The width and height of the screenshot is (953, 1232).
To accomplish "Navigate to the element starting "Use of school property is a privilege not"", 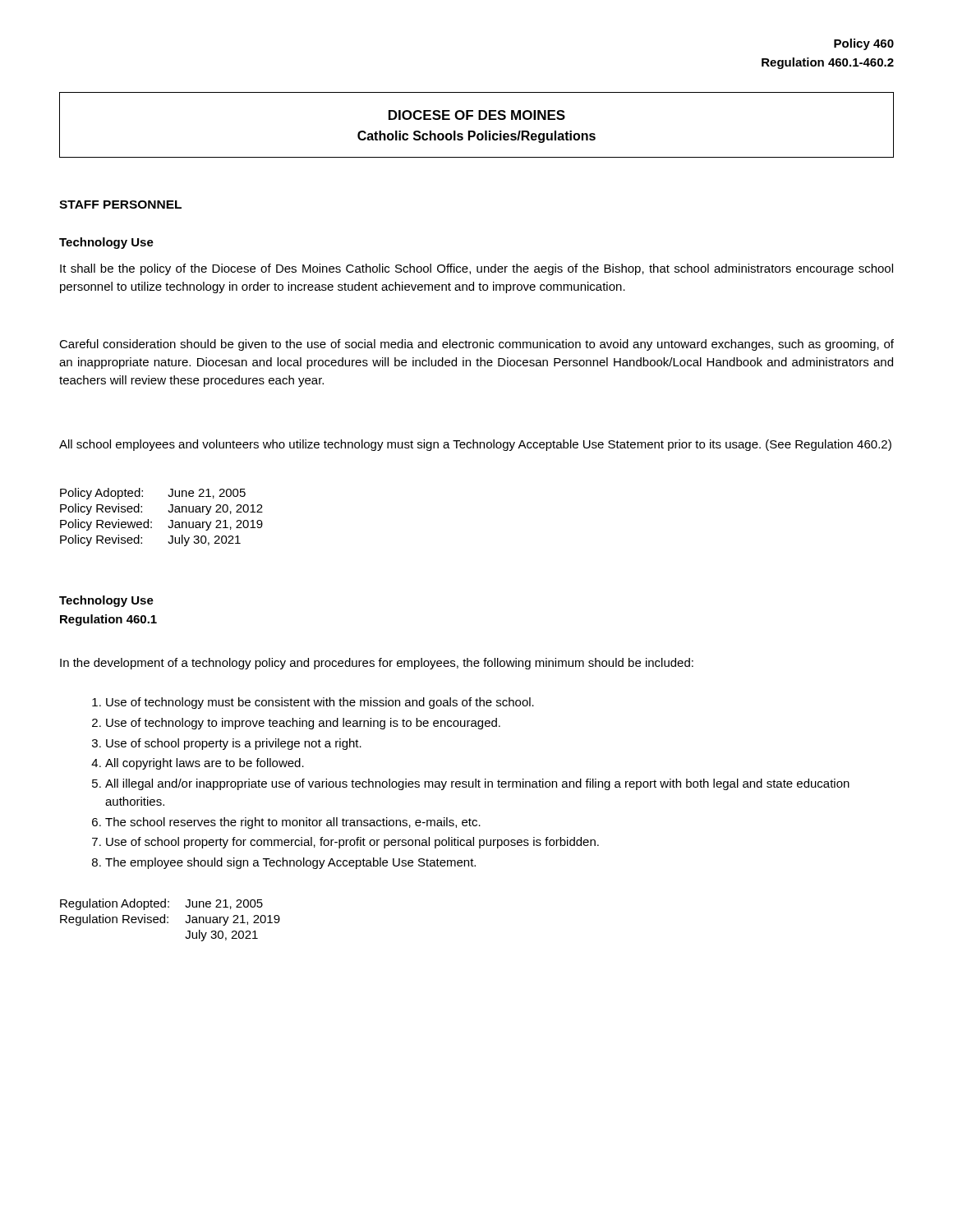I will (234, 742).
